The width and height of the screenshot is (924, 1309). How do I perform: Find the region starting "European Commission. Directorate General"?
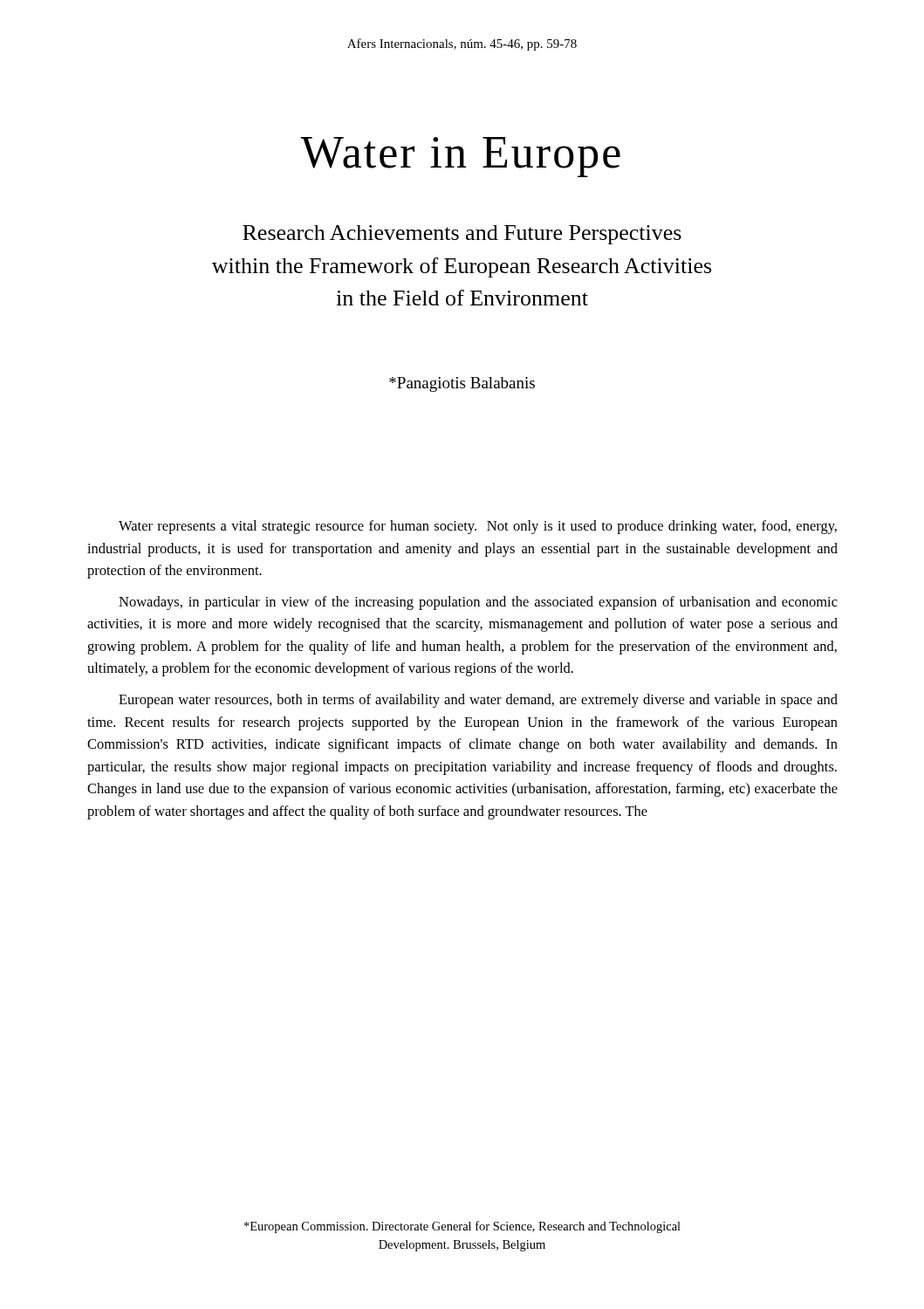[x=462, y=1235]
